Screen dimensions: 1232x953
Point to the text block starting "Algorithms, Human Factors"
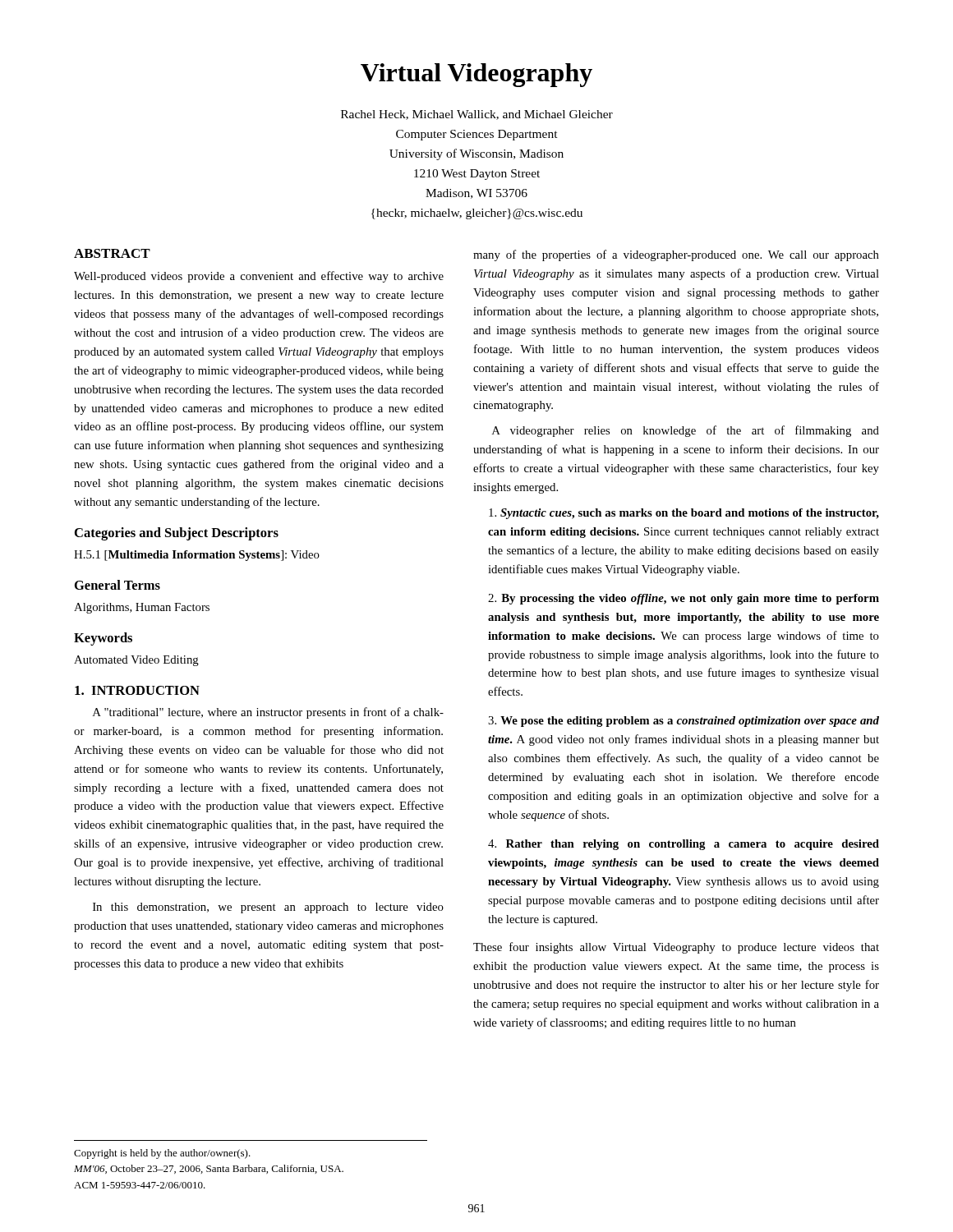coord(142,608)
